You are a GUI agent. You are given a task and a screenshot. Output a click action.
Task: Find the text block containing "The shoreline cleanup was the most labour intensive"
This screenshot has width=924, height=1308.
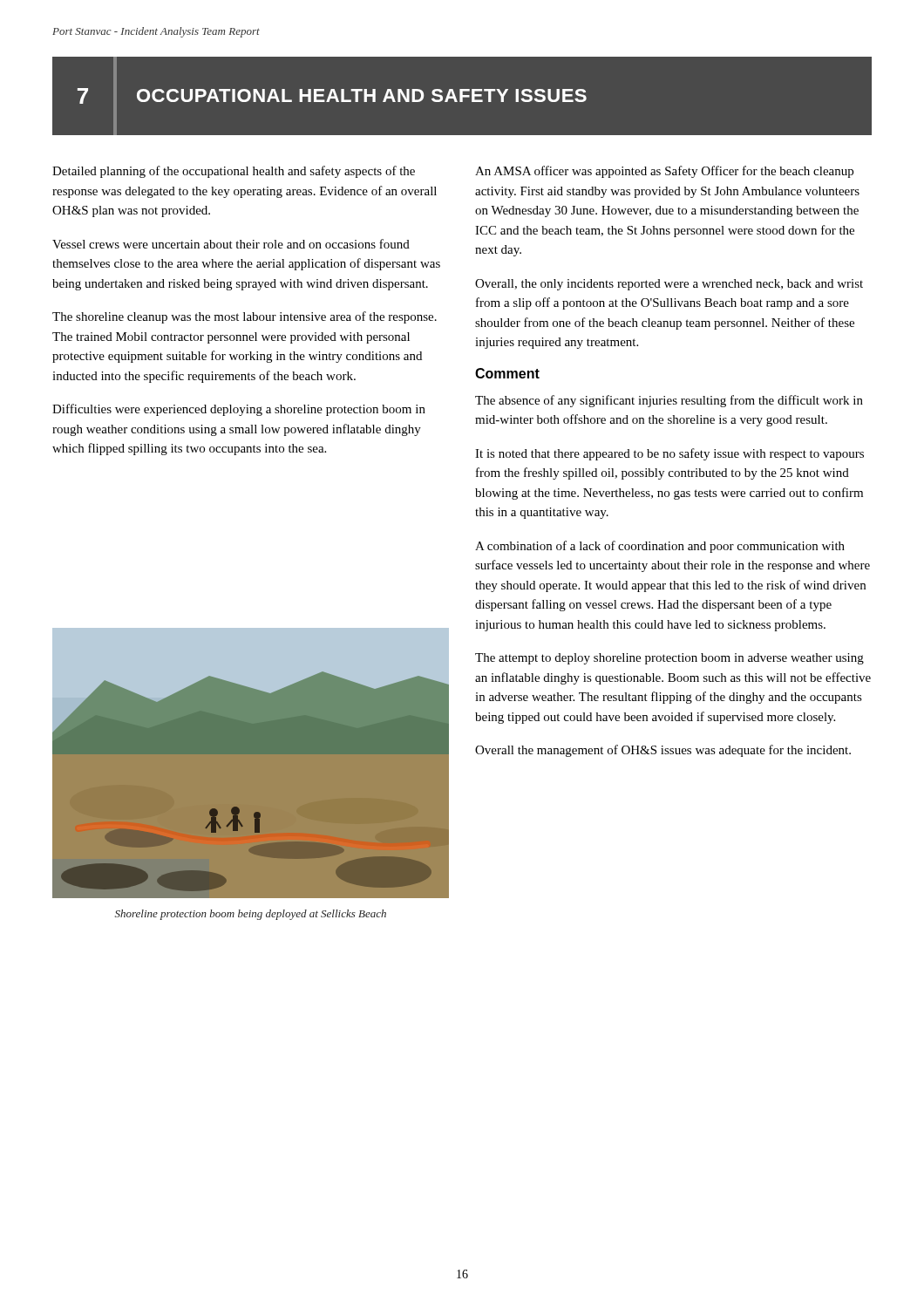(245, 346)
